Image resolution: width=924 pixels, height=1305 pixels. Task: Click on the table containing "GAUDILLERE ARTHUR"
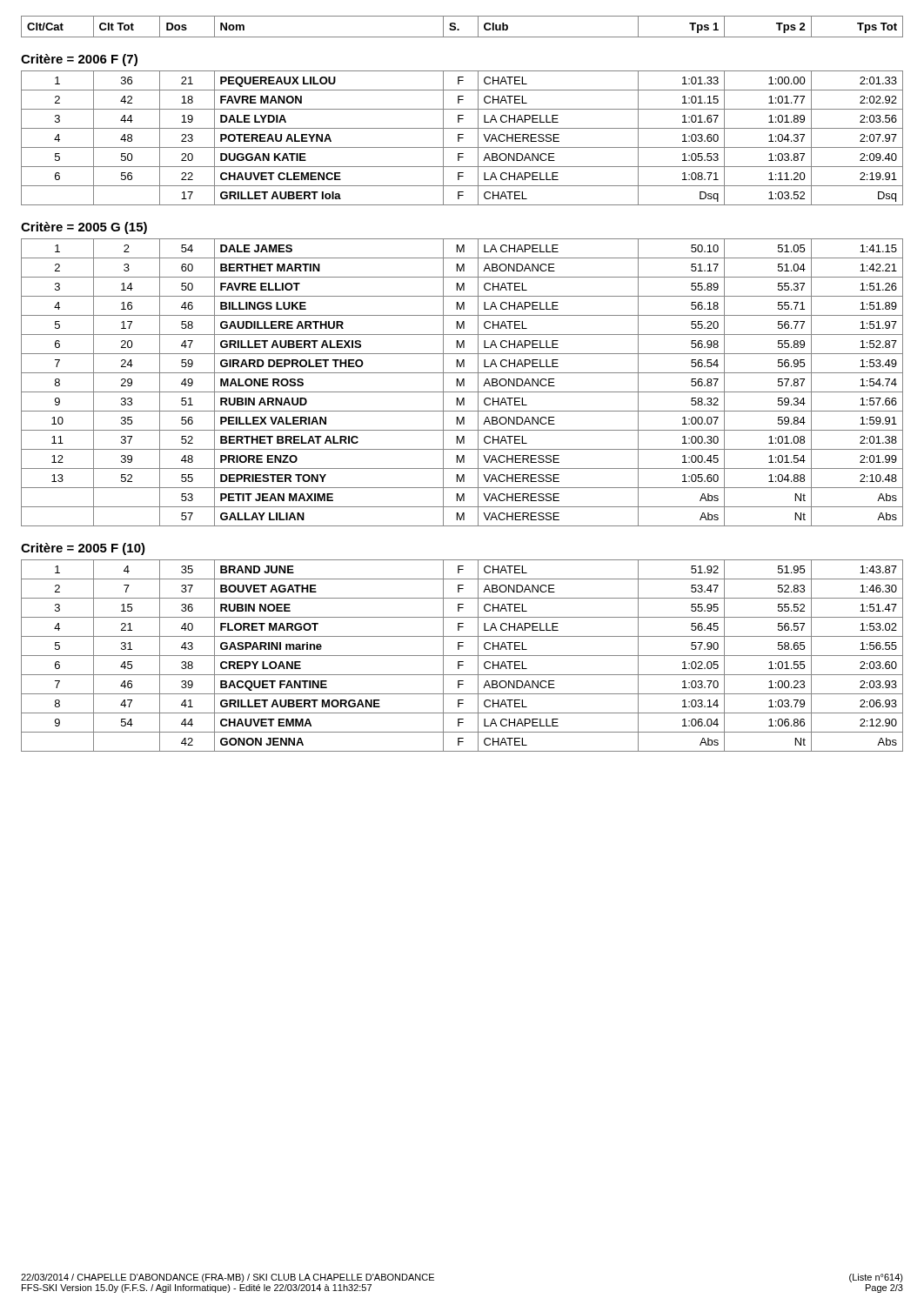coord(462,382)
